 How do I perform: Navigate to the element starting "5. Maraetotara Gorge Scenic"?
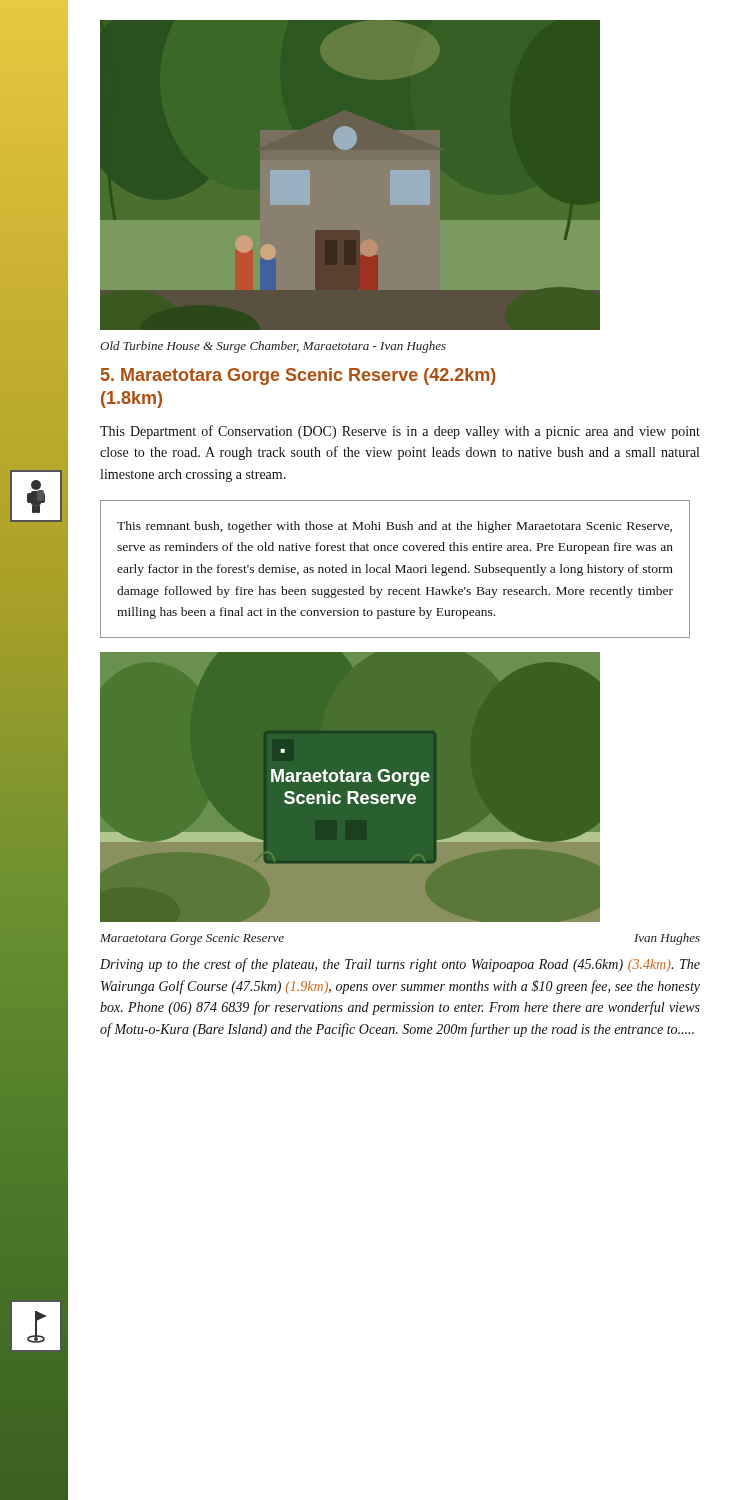(x=298, y=387)
